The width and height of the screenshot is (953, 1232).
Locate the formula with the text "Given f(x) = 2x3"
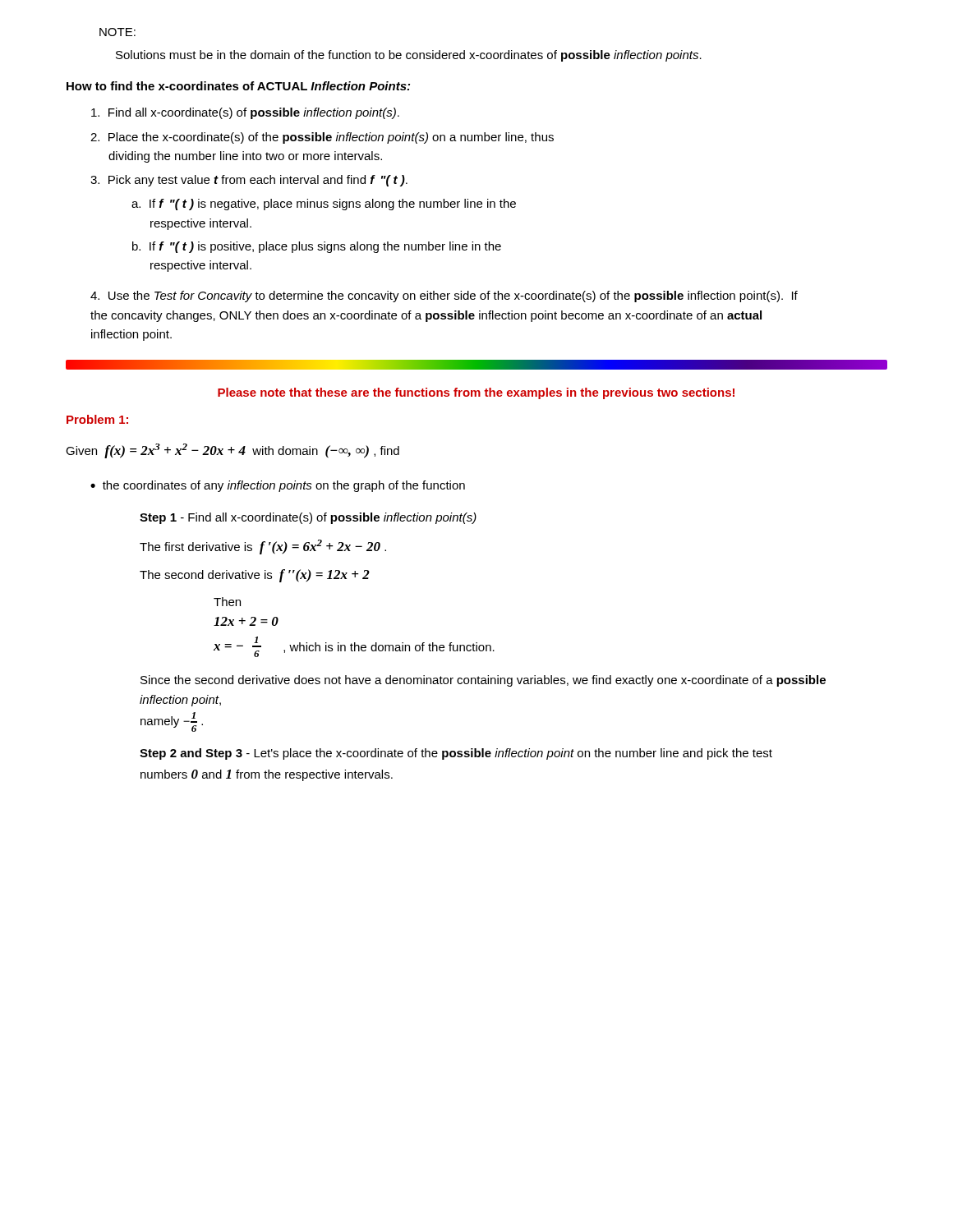(x=233, y=449)
